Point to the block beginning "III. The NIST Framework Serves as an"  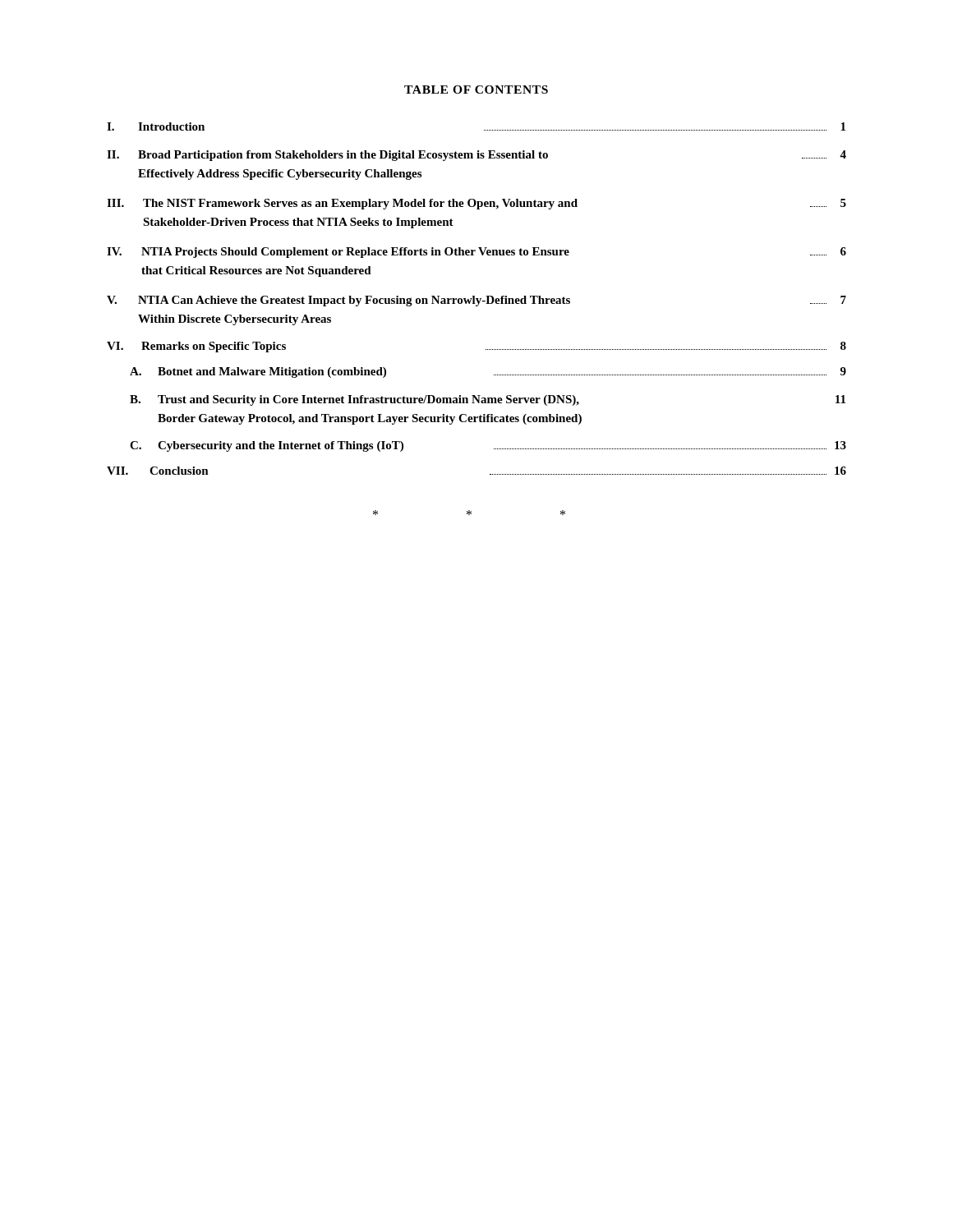click(476, 212)
